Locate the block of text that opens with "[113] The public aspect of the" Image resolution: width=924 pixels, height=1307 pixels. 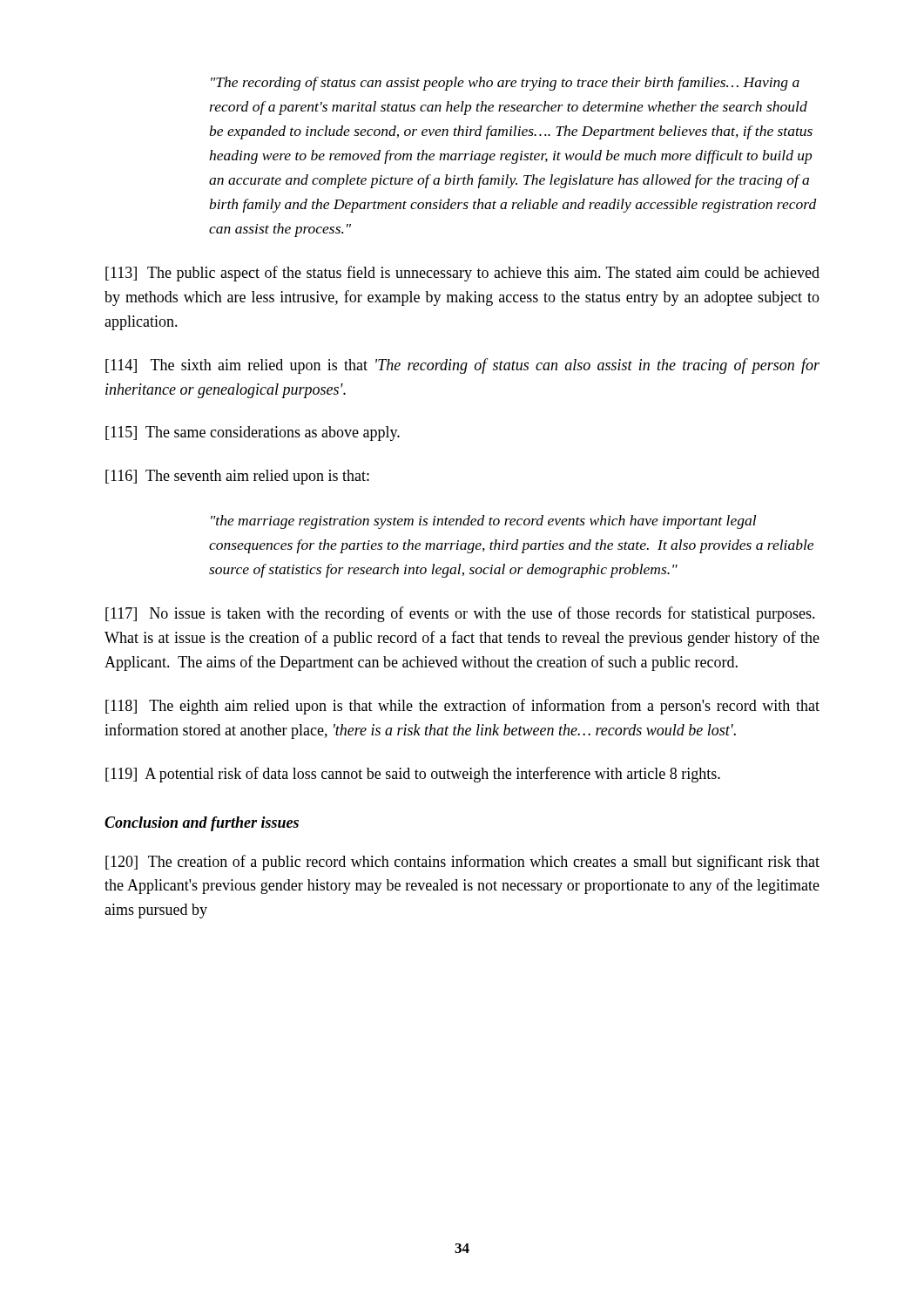click(462, 297)
